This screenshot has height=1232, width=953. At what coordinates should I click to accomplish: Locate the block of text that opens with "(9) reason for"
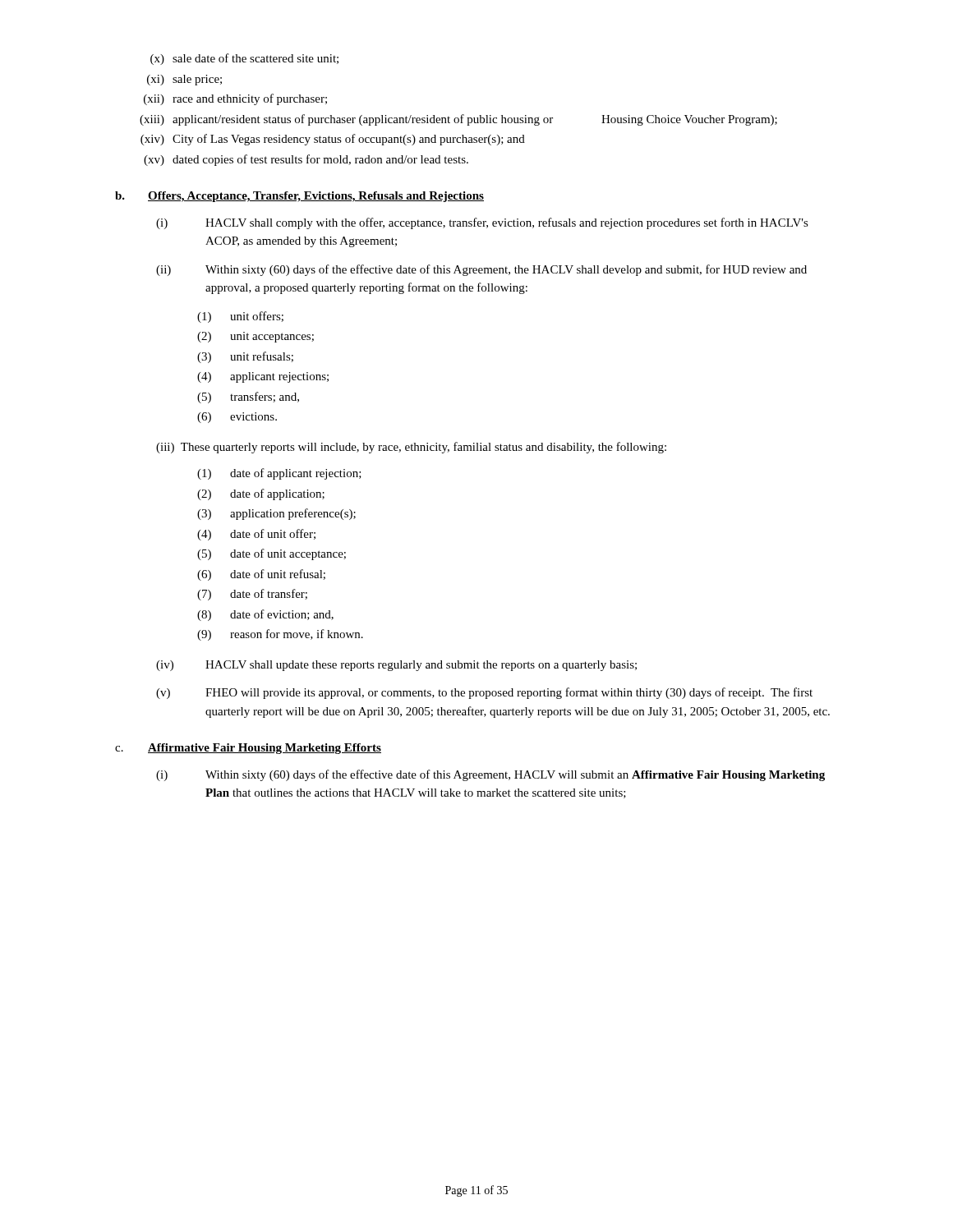point(280,635)
